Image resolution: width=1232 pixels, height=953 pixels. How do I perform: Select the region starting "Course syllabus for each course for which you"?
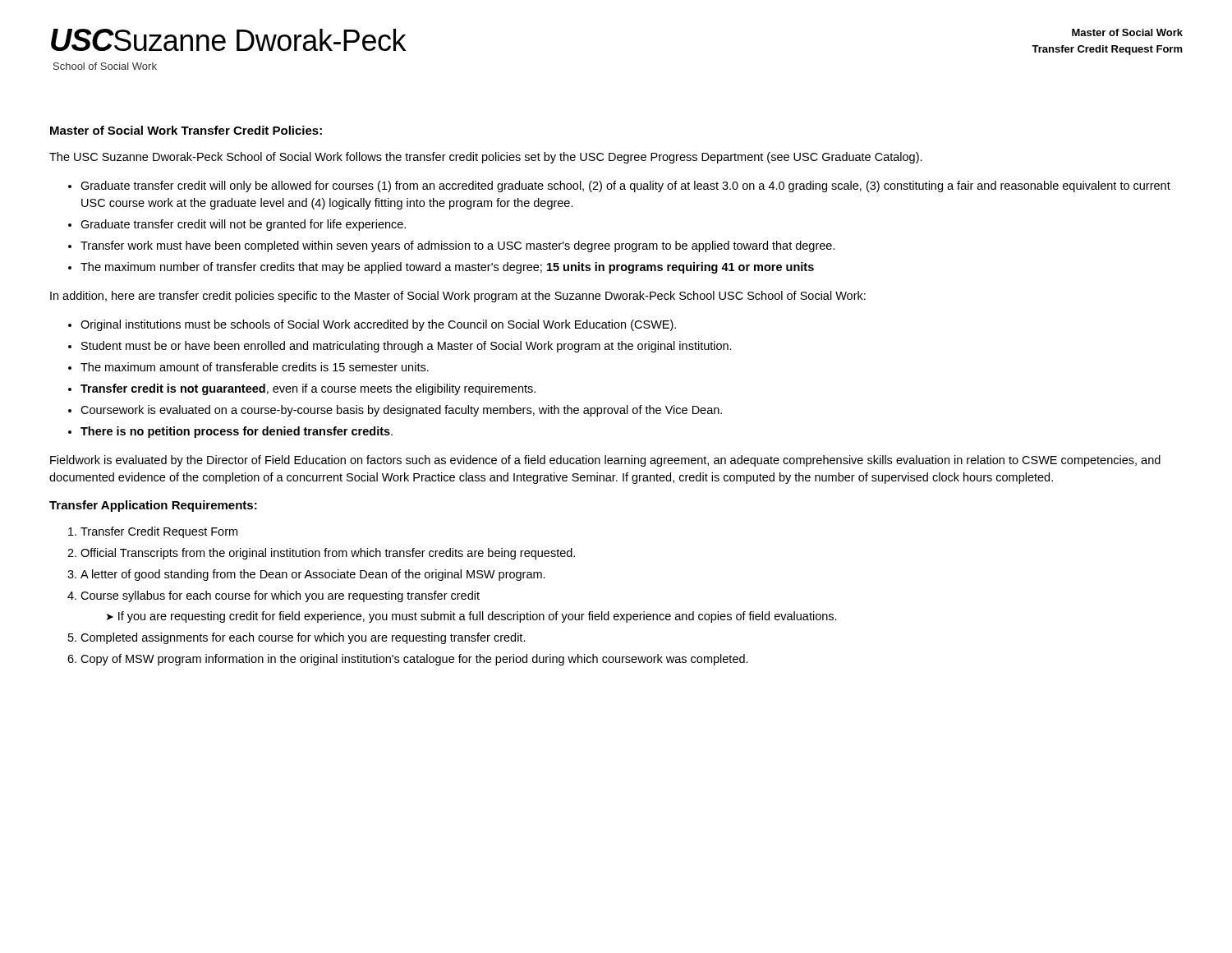(x=632, y=607)
